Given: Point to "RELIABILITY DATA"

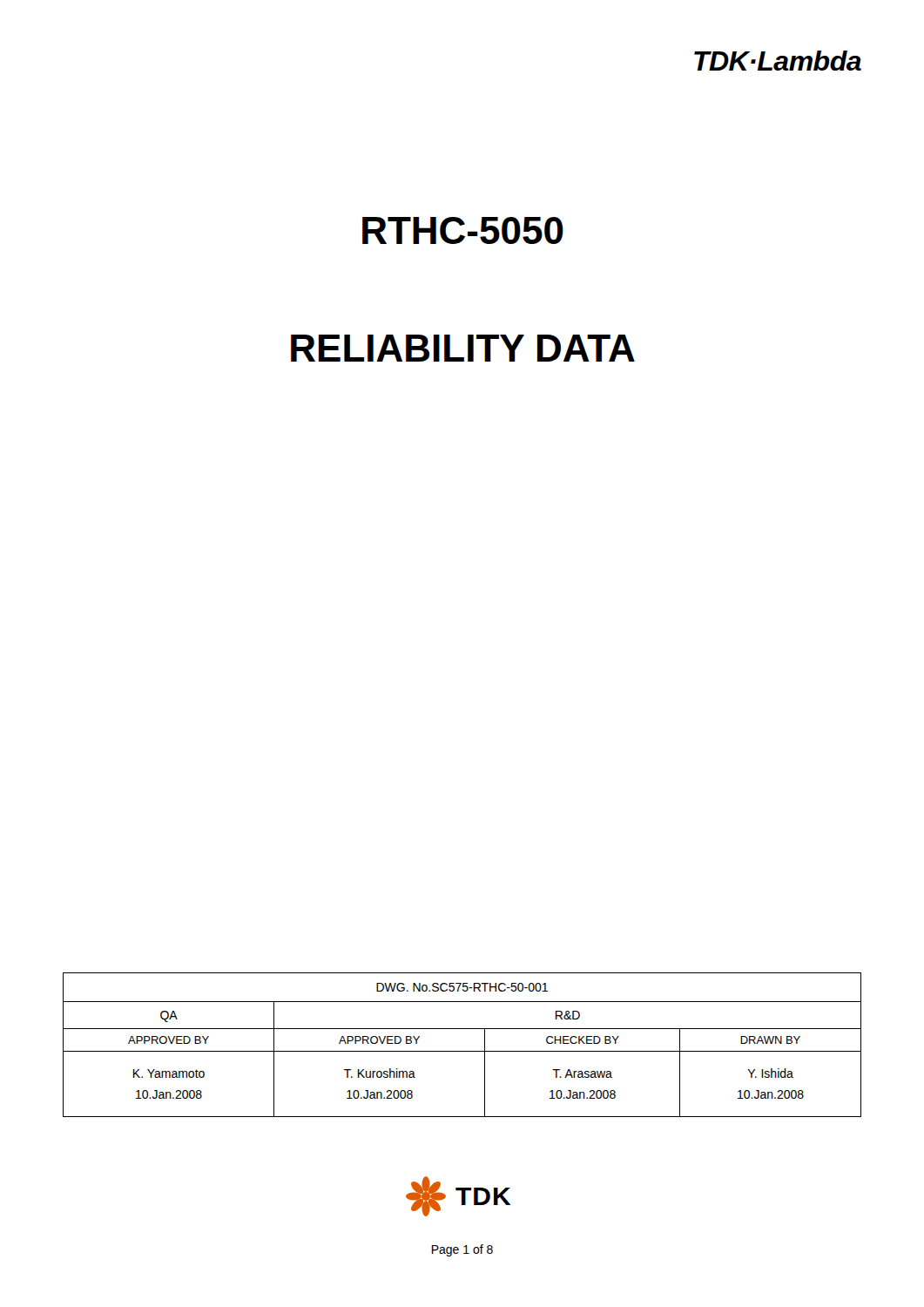Looking at the screenshot, I should pyautogui.click(x=462, y=348).
